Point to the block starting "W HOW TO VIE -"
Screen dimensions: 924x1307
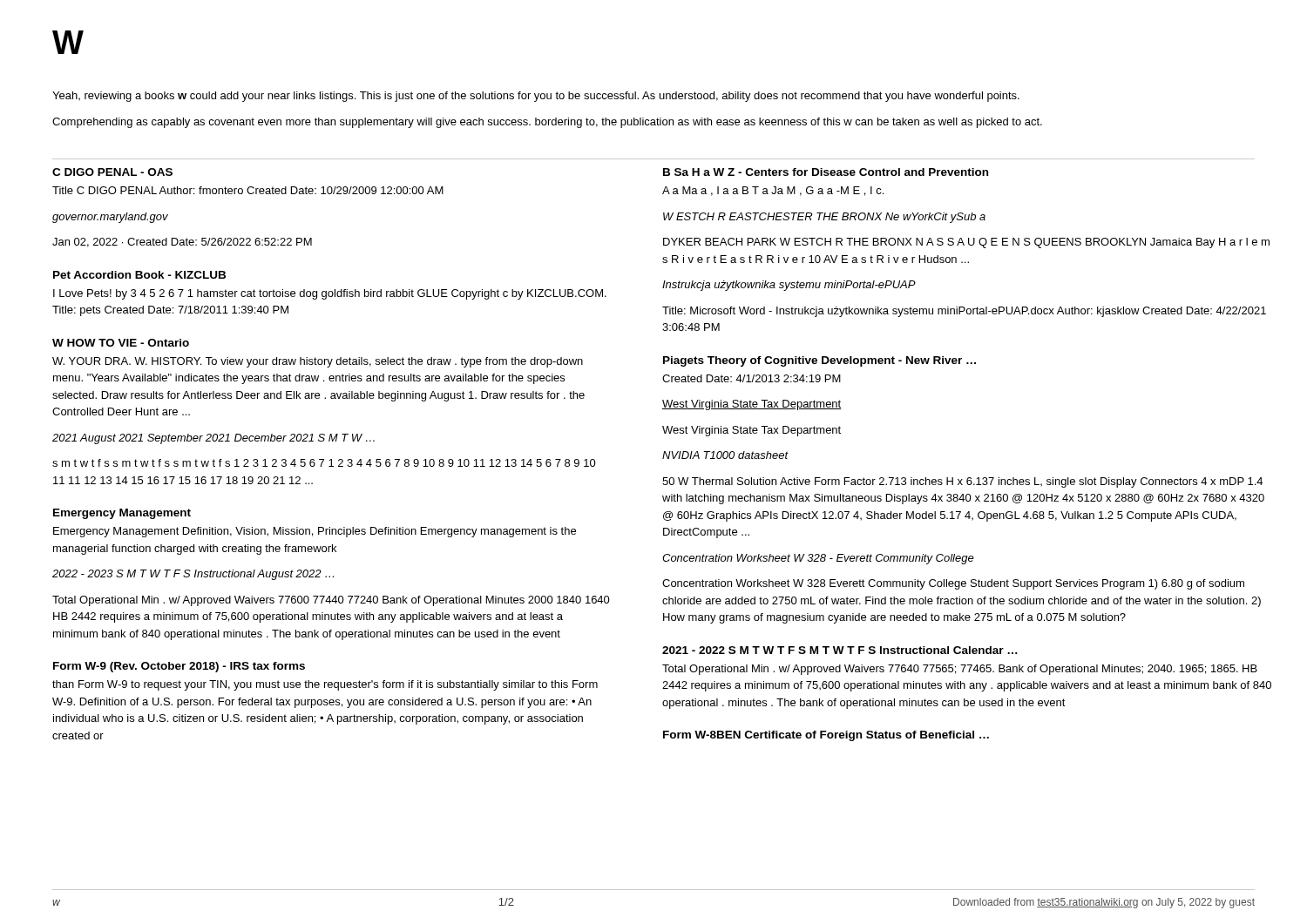click(x=121, y=343)
